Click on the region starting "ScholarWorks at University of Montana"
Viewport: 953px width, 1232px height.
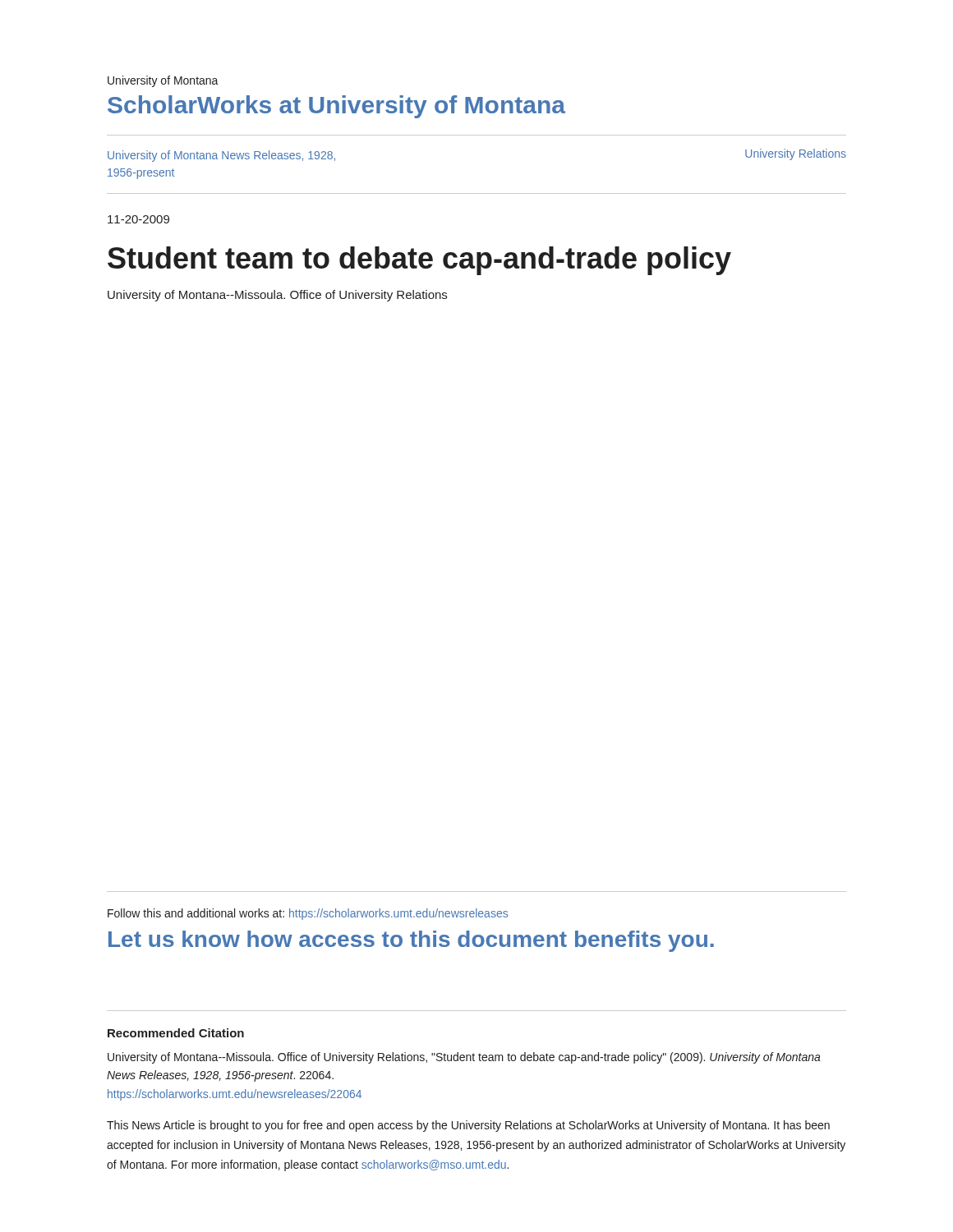point(336,105)
